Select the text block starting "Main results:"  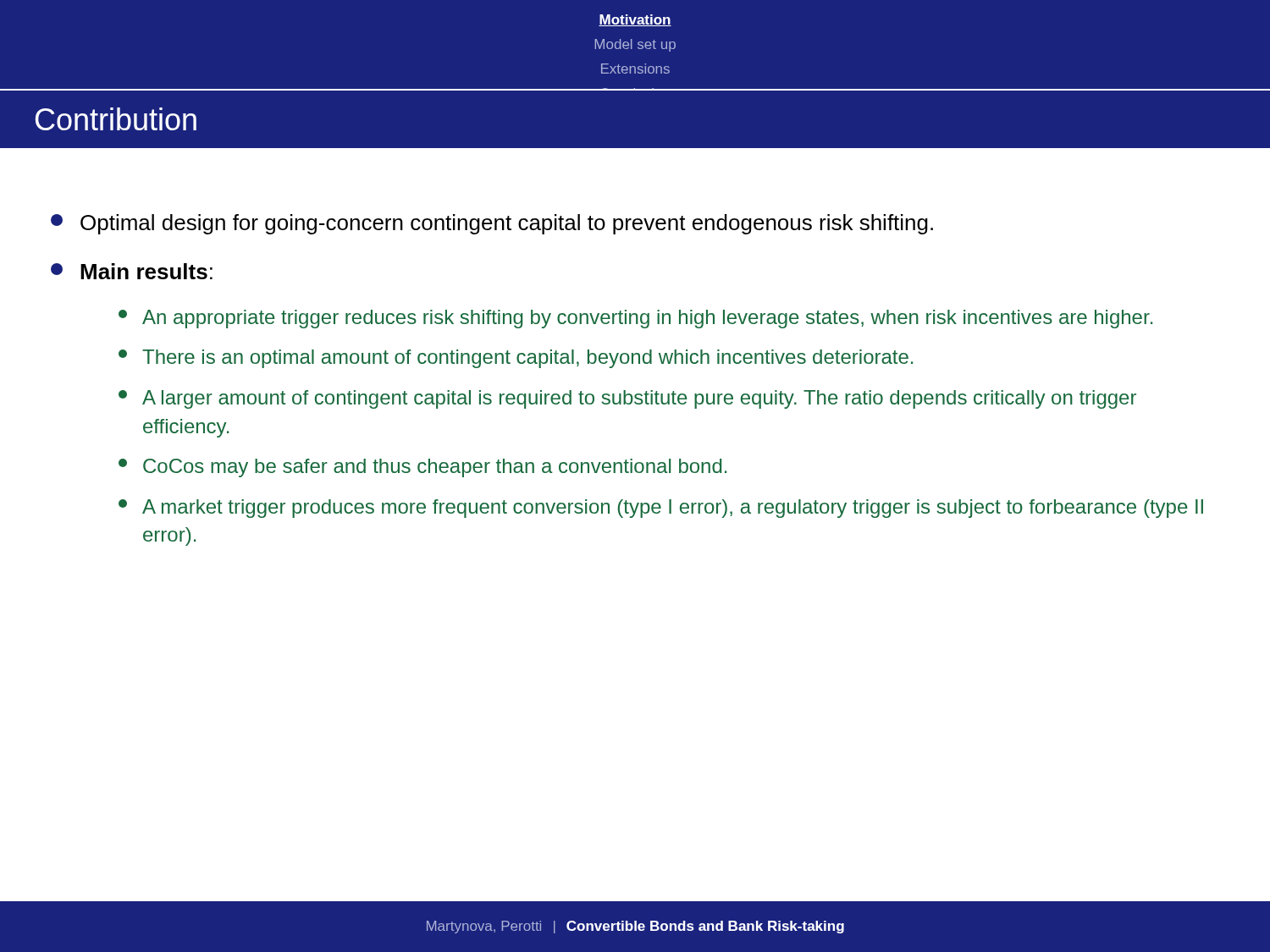[146, 271]
